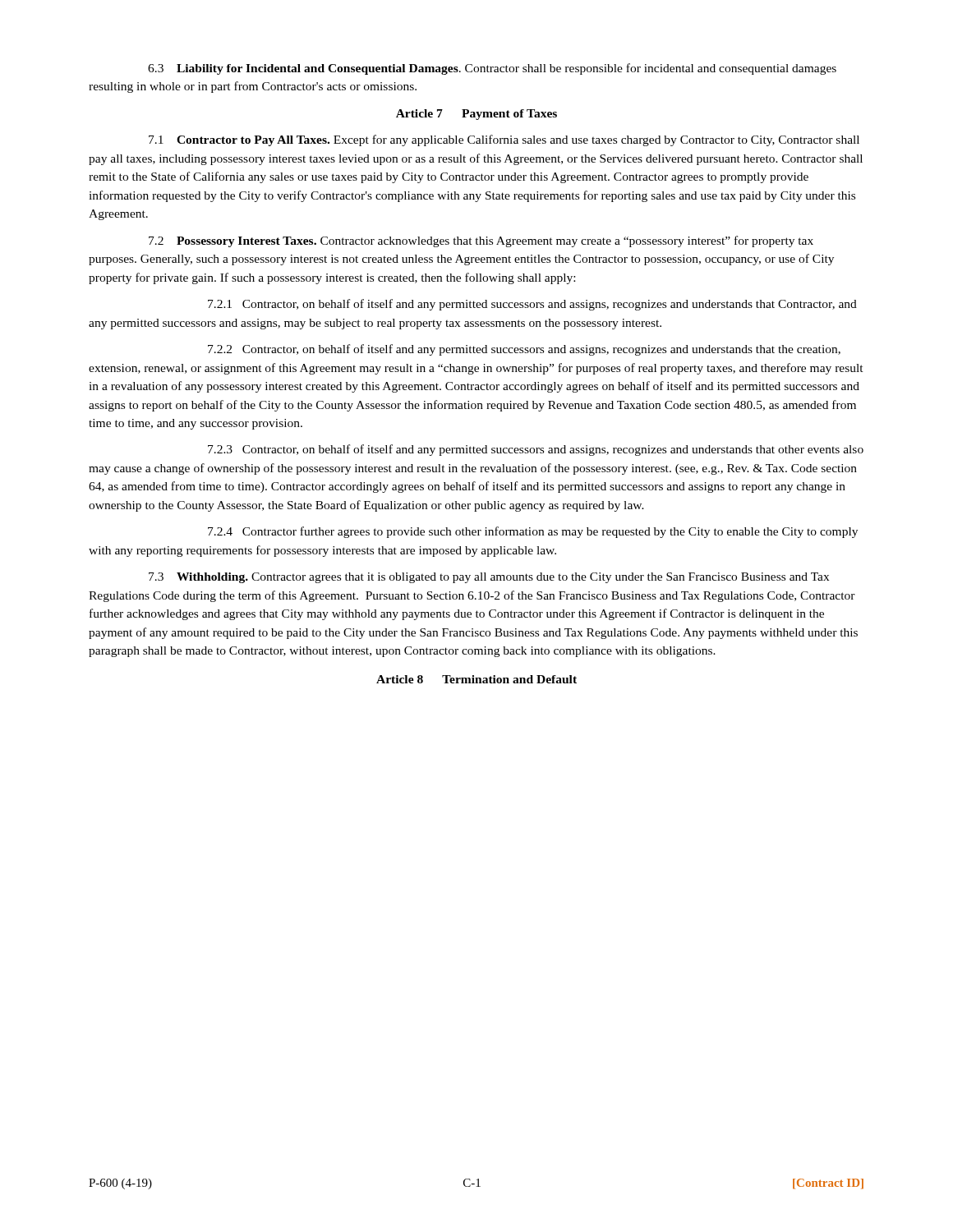Screen dimensions: 1232x953
Task: Where is the passage that starts "2.2 Contractor, on behalf"?
Action: point(476,386)
